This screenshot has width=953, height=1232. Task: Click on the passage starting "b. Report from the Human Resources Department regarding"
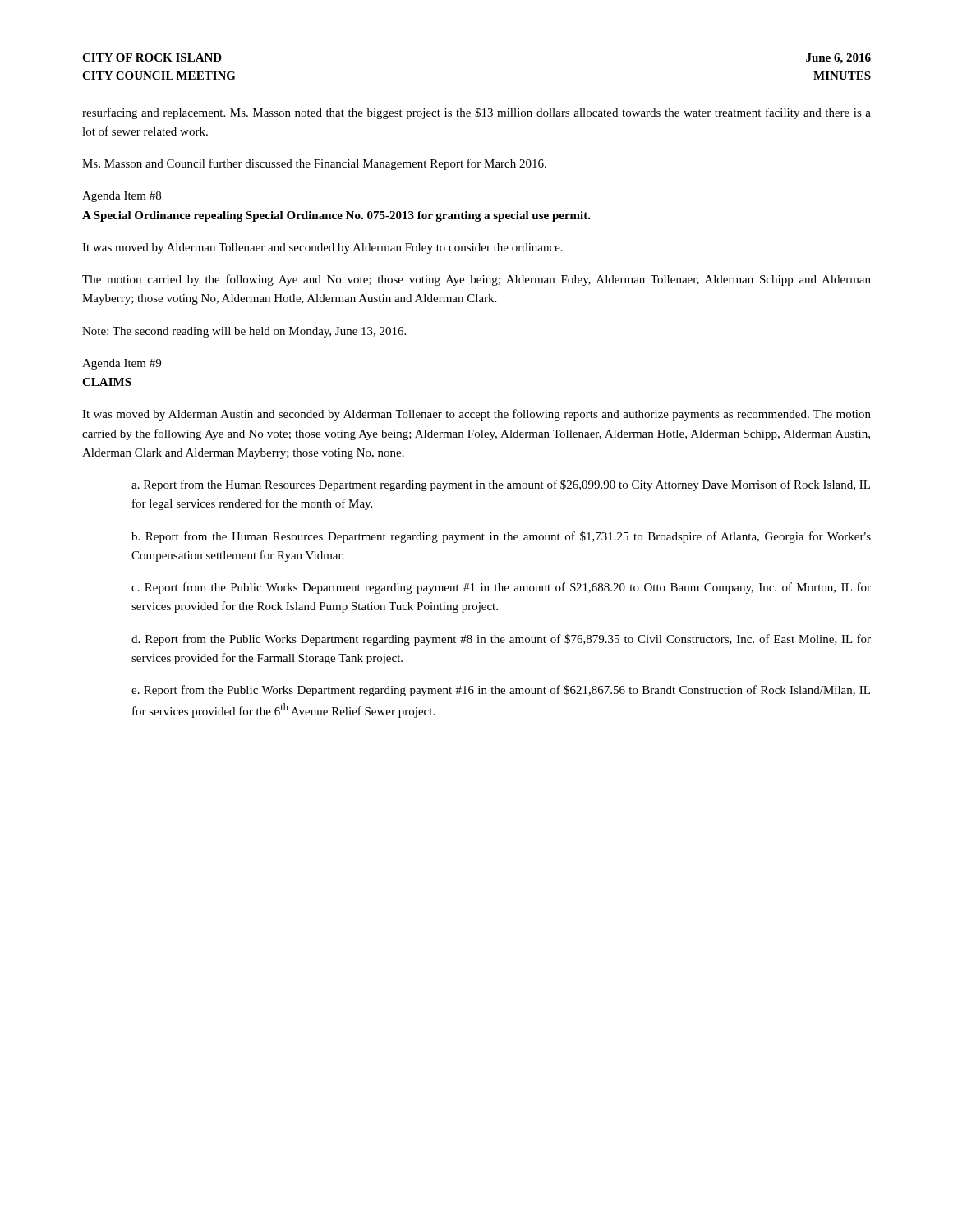[x=501, y=545]
